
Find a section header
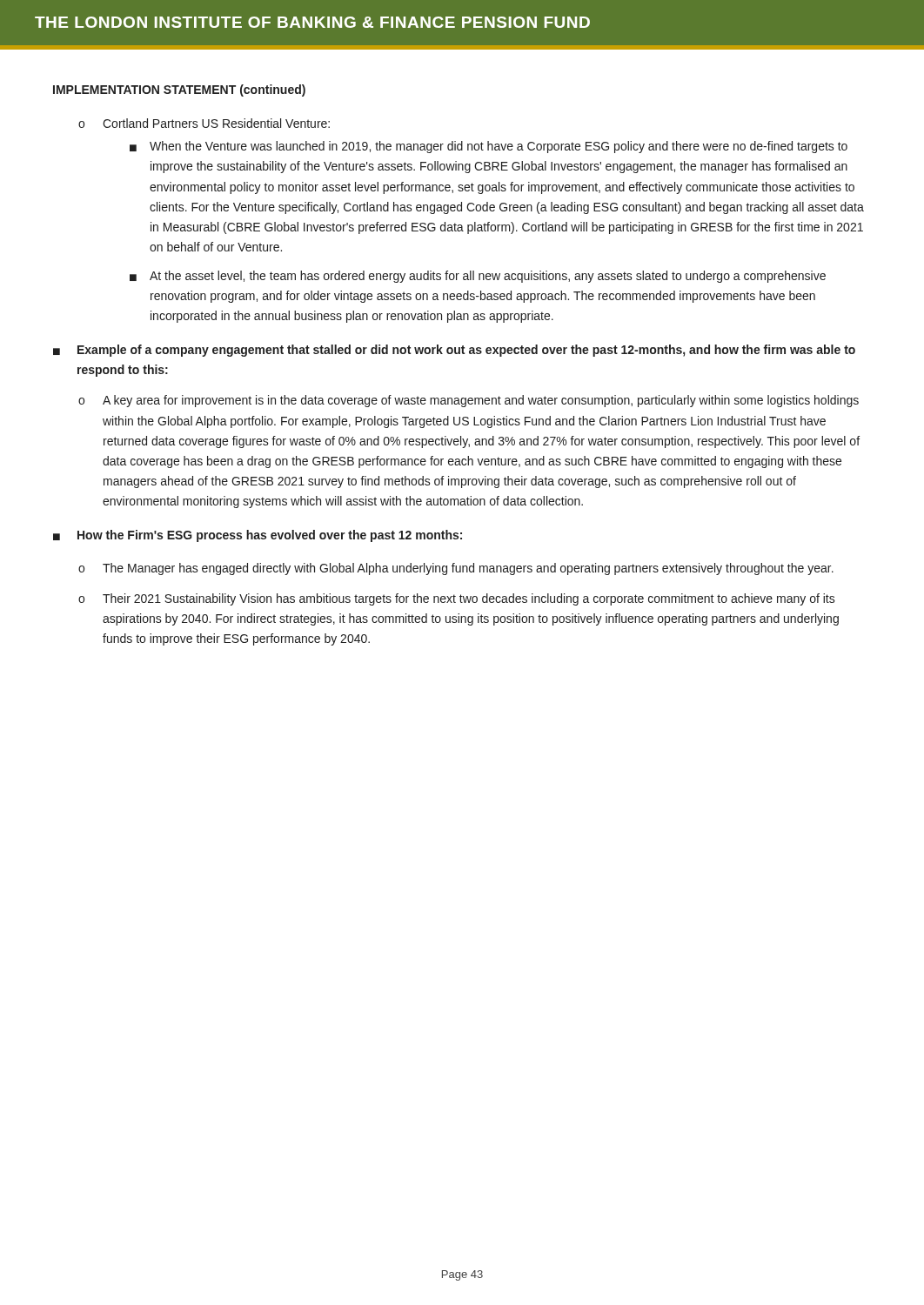coord(179,90)
